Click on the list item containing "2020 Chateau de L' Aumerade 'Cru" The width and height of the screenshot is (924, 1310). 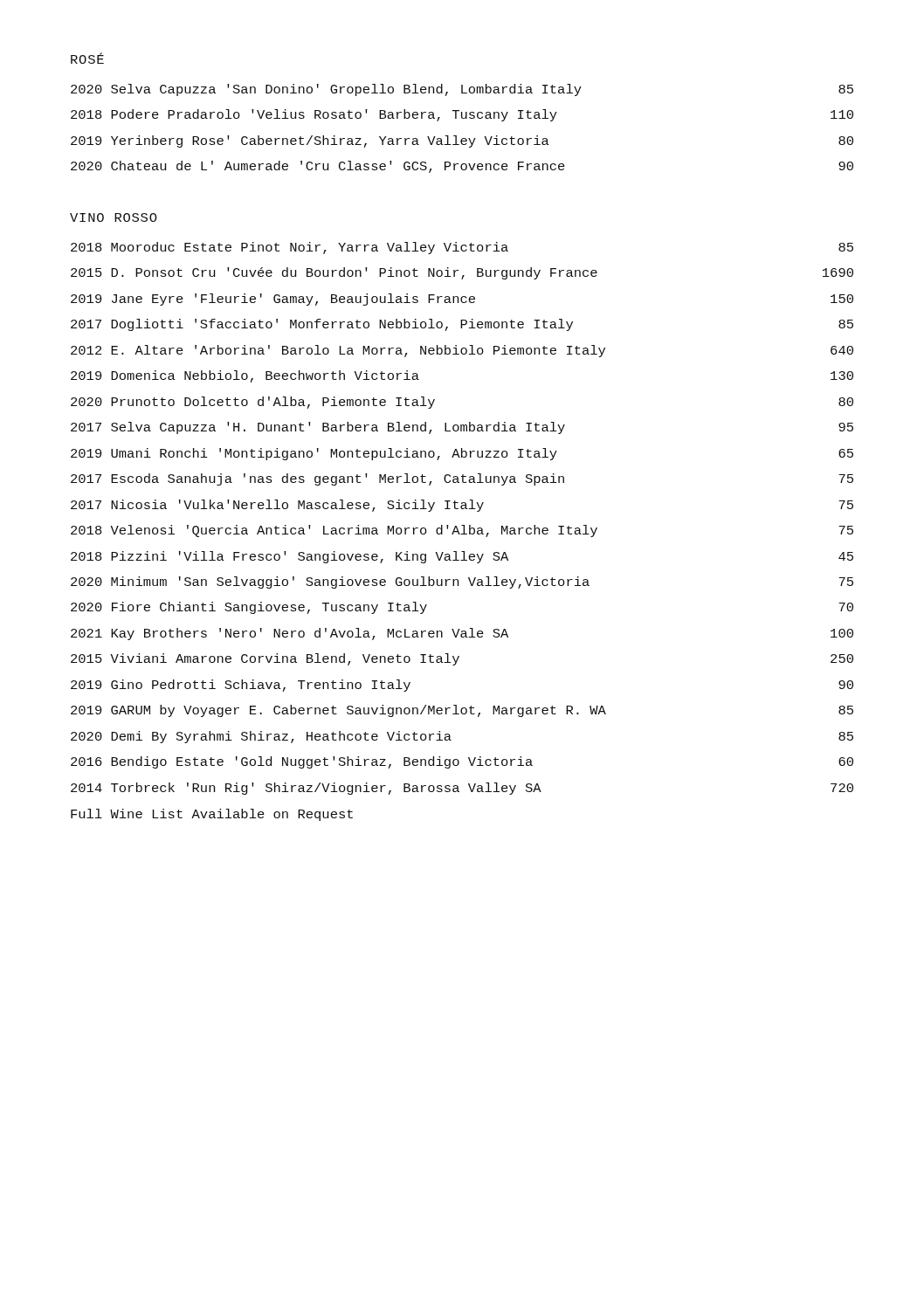462,167
